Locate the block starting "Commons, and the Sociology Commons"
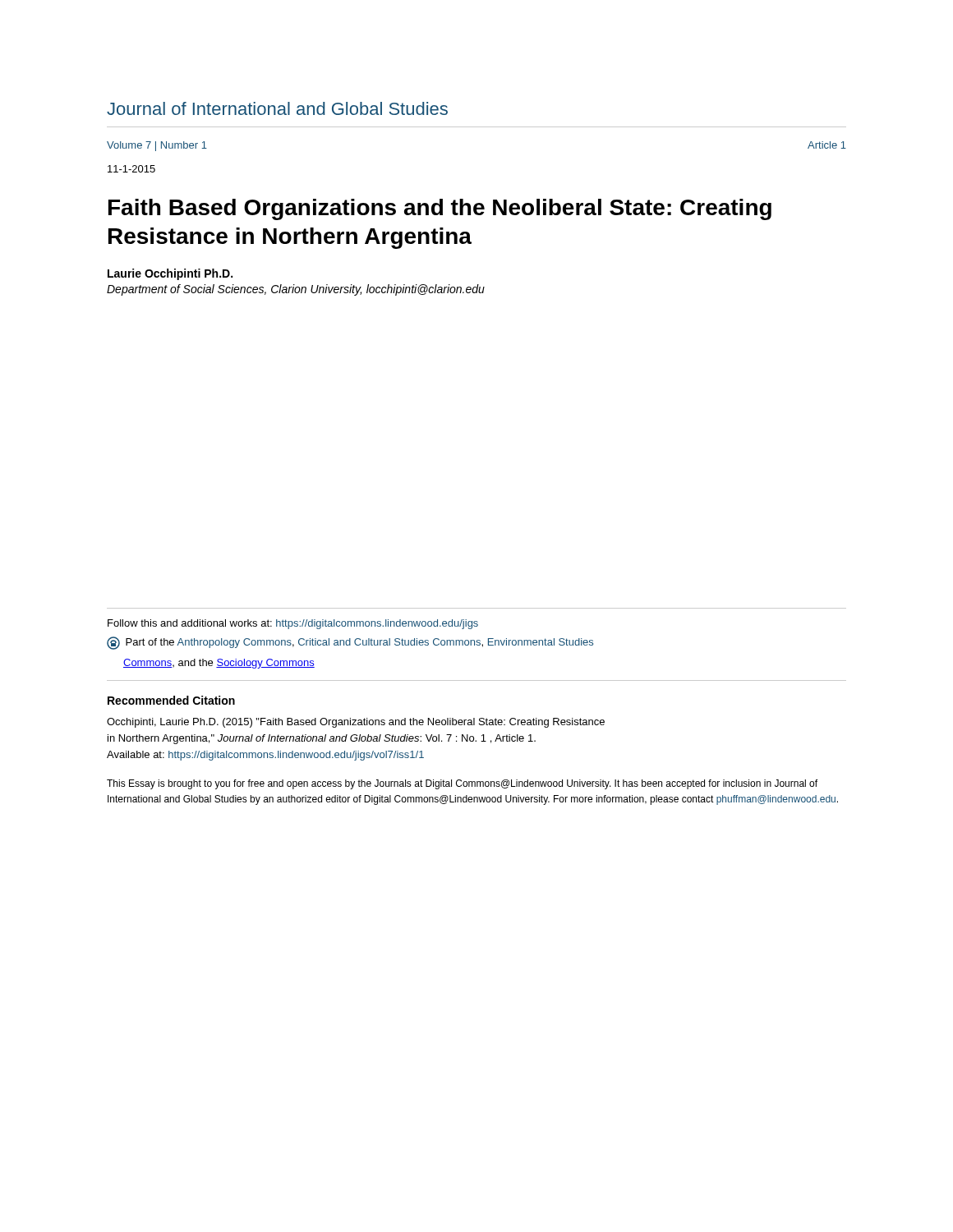This screenshot has height=1232, width=953. [219, 662]
